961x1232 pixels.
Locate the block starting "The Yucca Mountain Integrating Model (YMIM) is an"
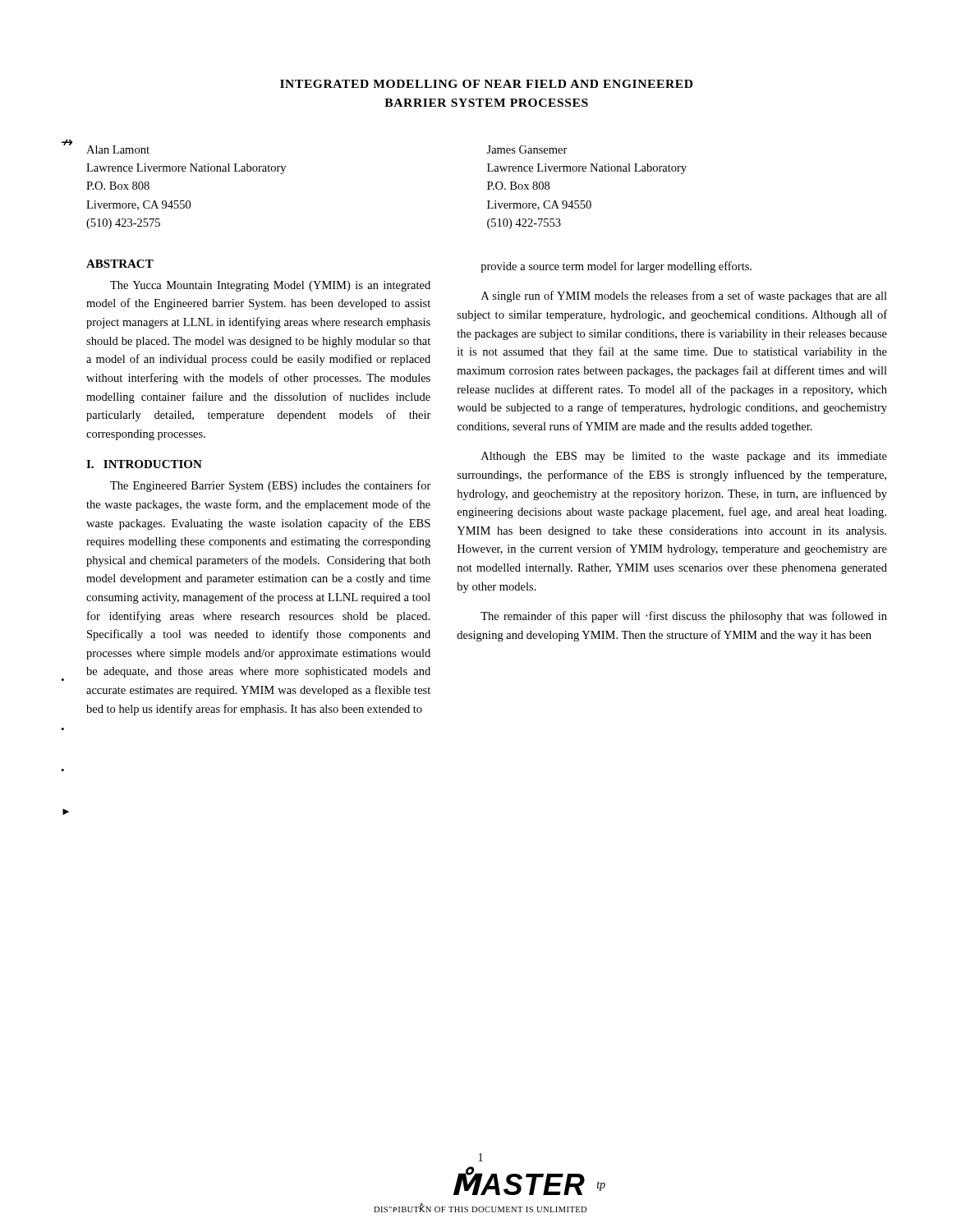coord(258,359)
